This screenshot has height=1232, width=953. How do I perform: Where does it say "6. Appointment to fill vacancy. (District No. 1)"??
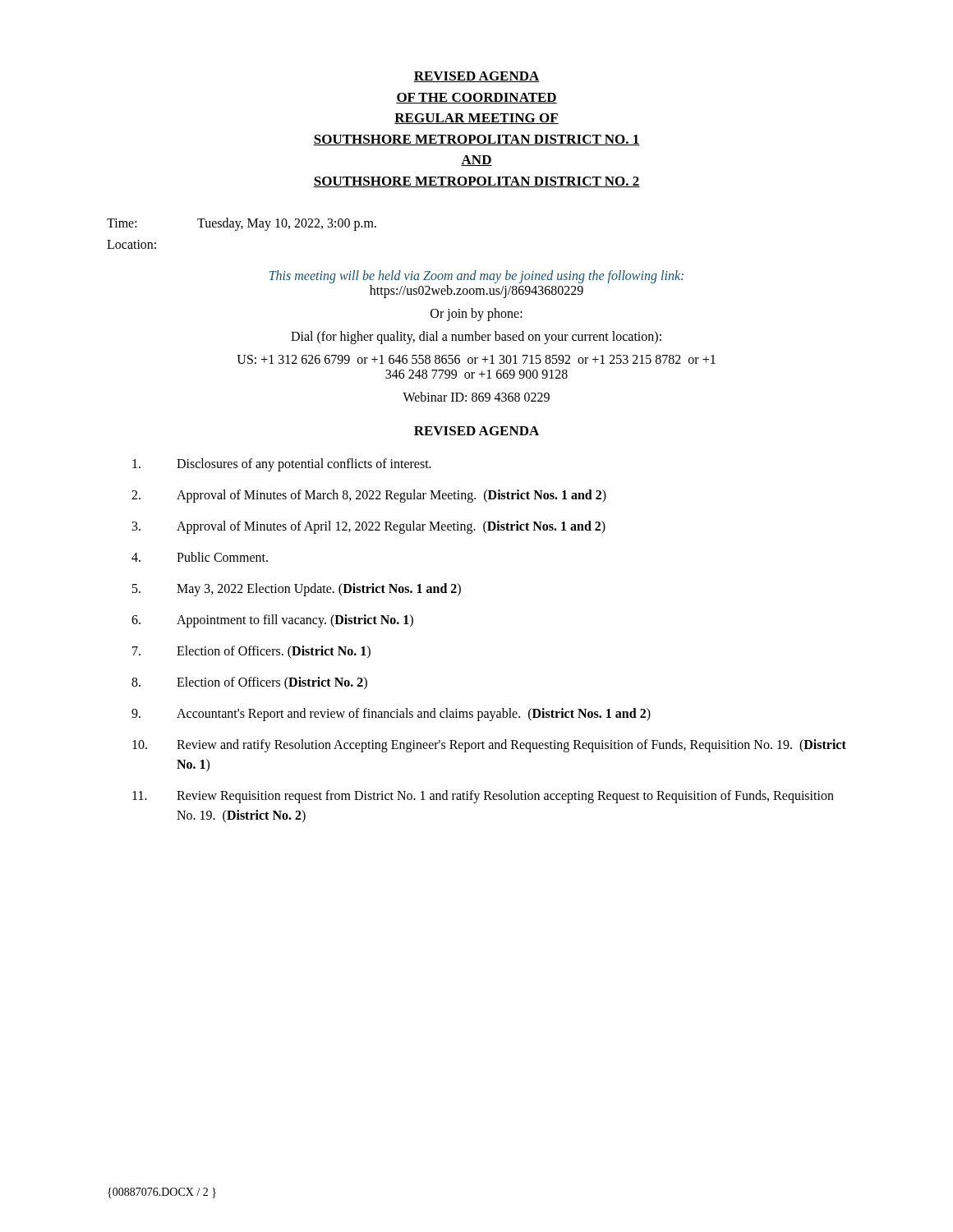[272, 621]
